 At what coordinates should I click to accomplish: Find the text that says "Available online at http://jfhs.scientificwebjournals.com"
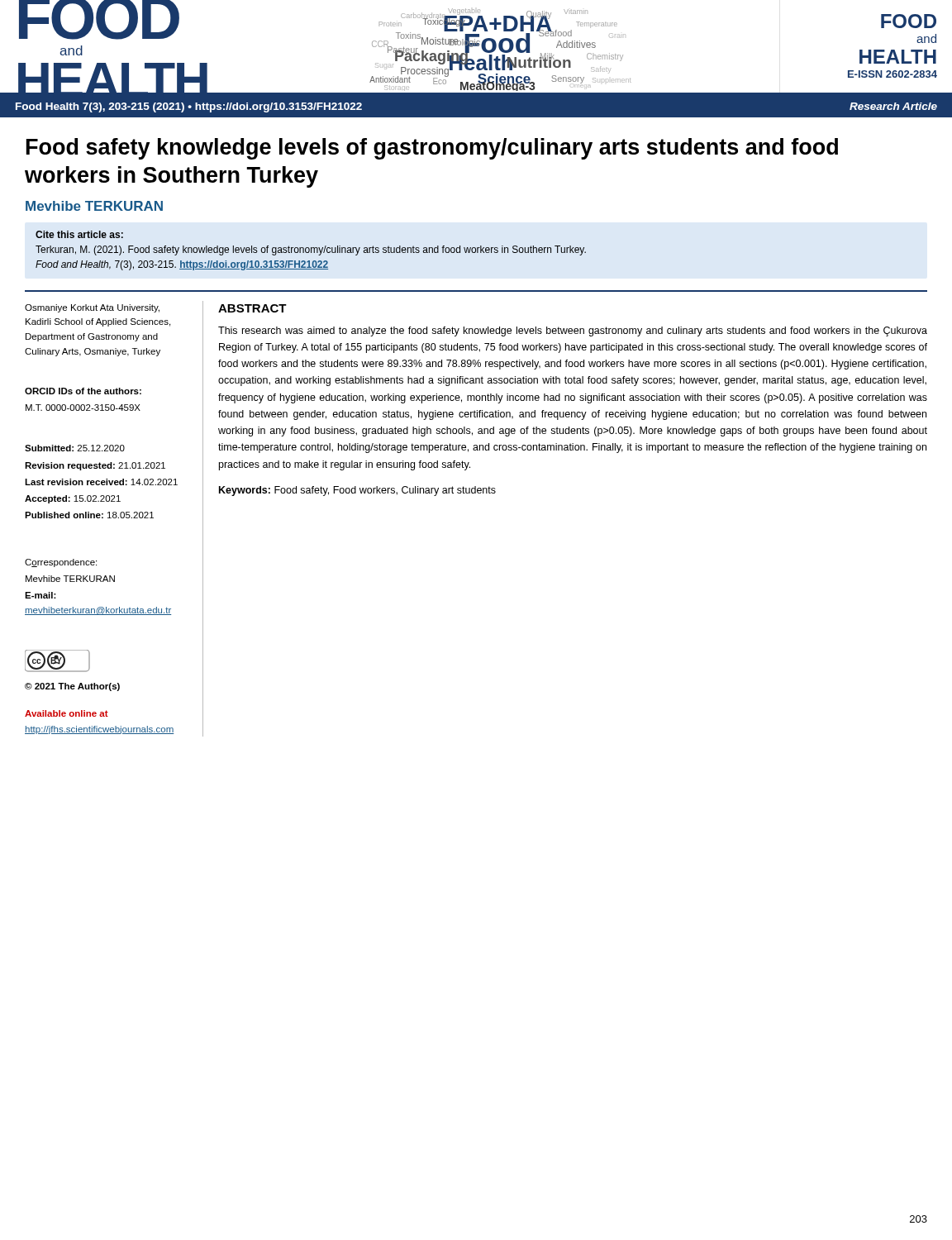coord(107,721)
